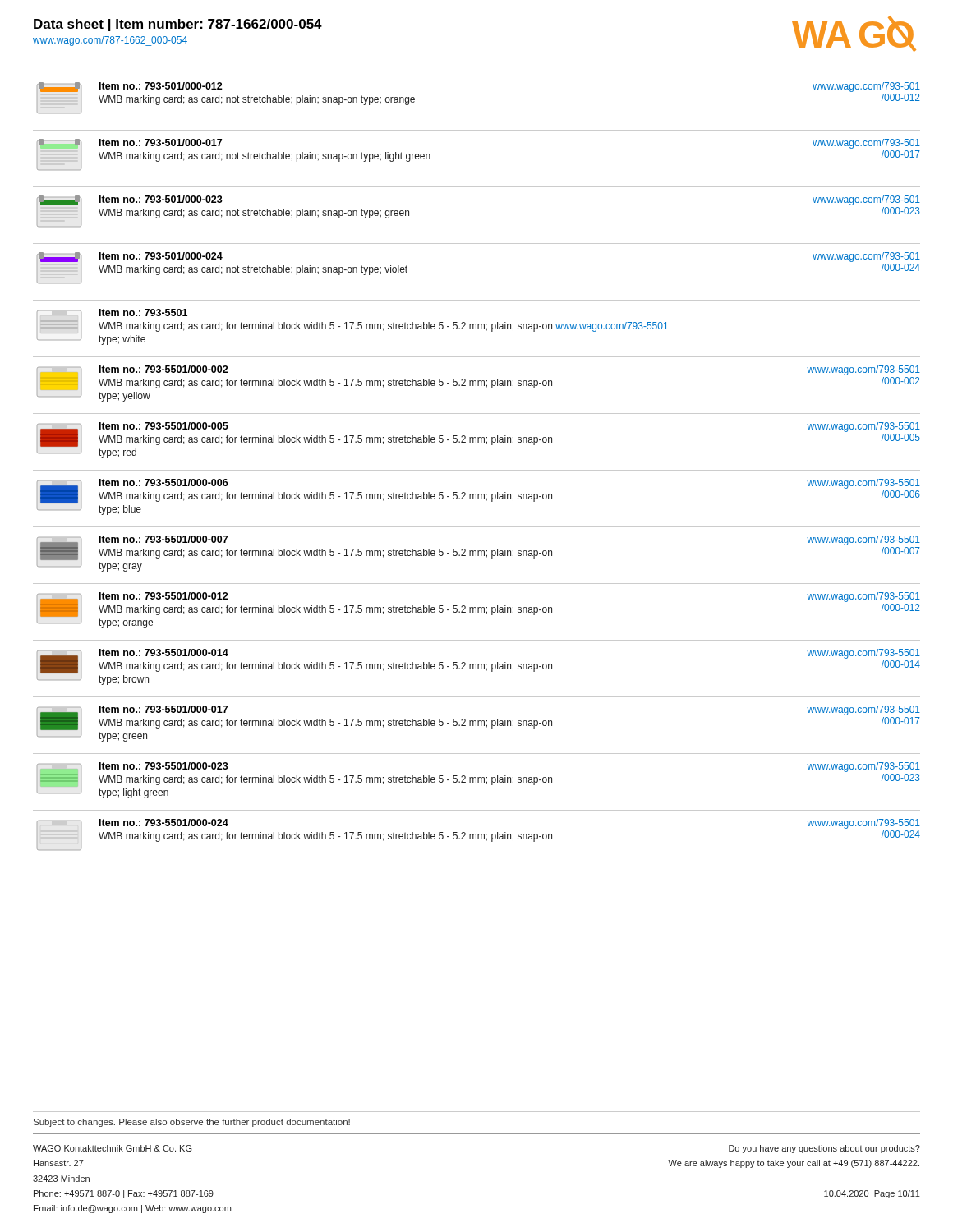953x1232 pixels.
Task: Navigate to the passage starting "Item no.: 793-501/000-012 WMB marking card; as"
Action: click(x=192, y=97)
